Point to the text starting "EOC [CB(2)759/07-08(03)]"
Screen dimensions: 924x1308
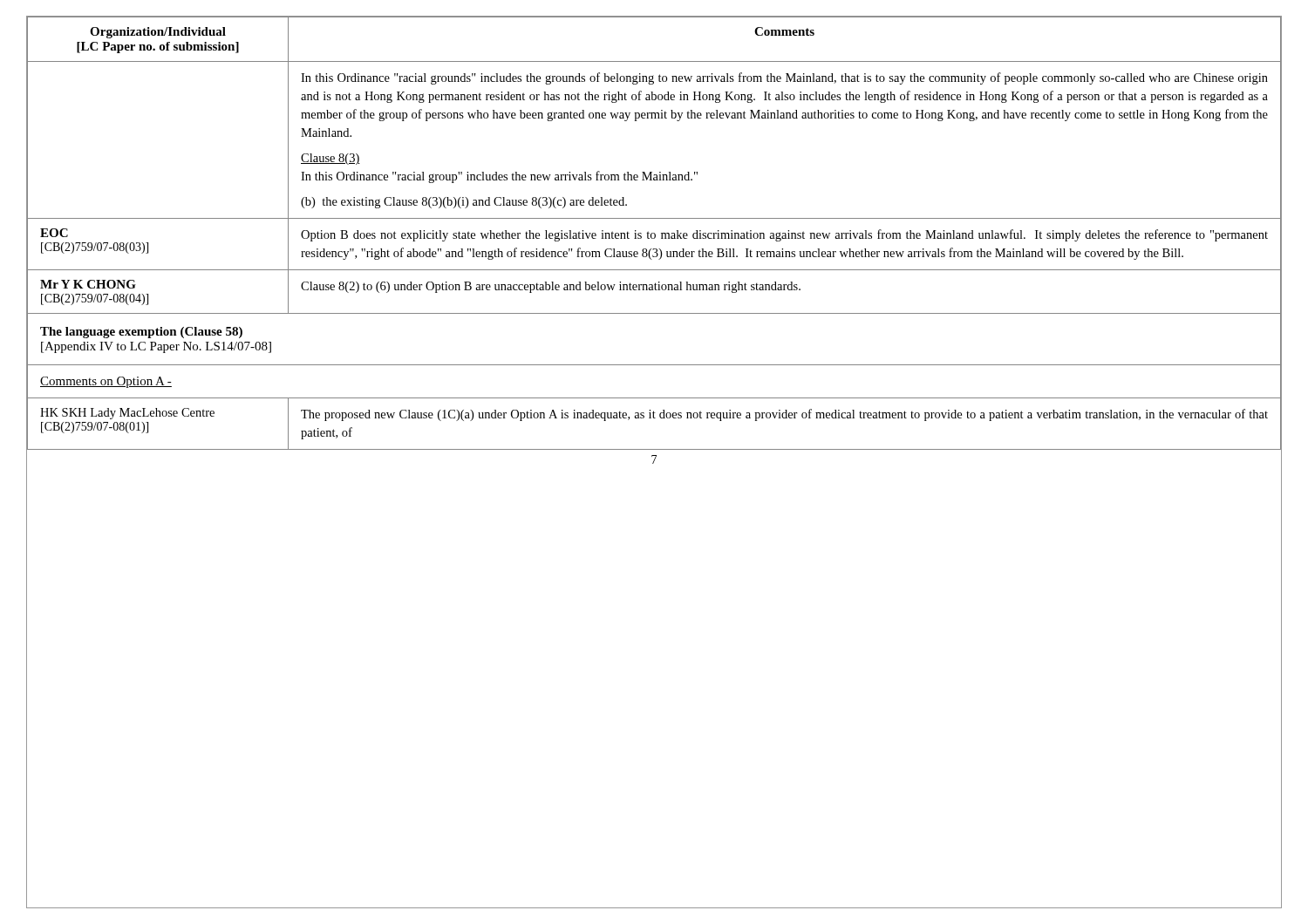coord(158,240)
